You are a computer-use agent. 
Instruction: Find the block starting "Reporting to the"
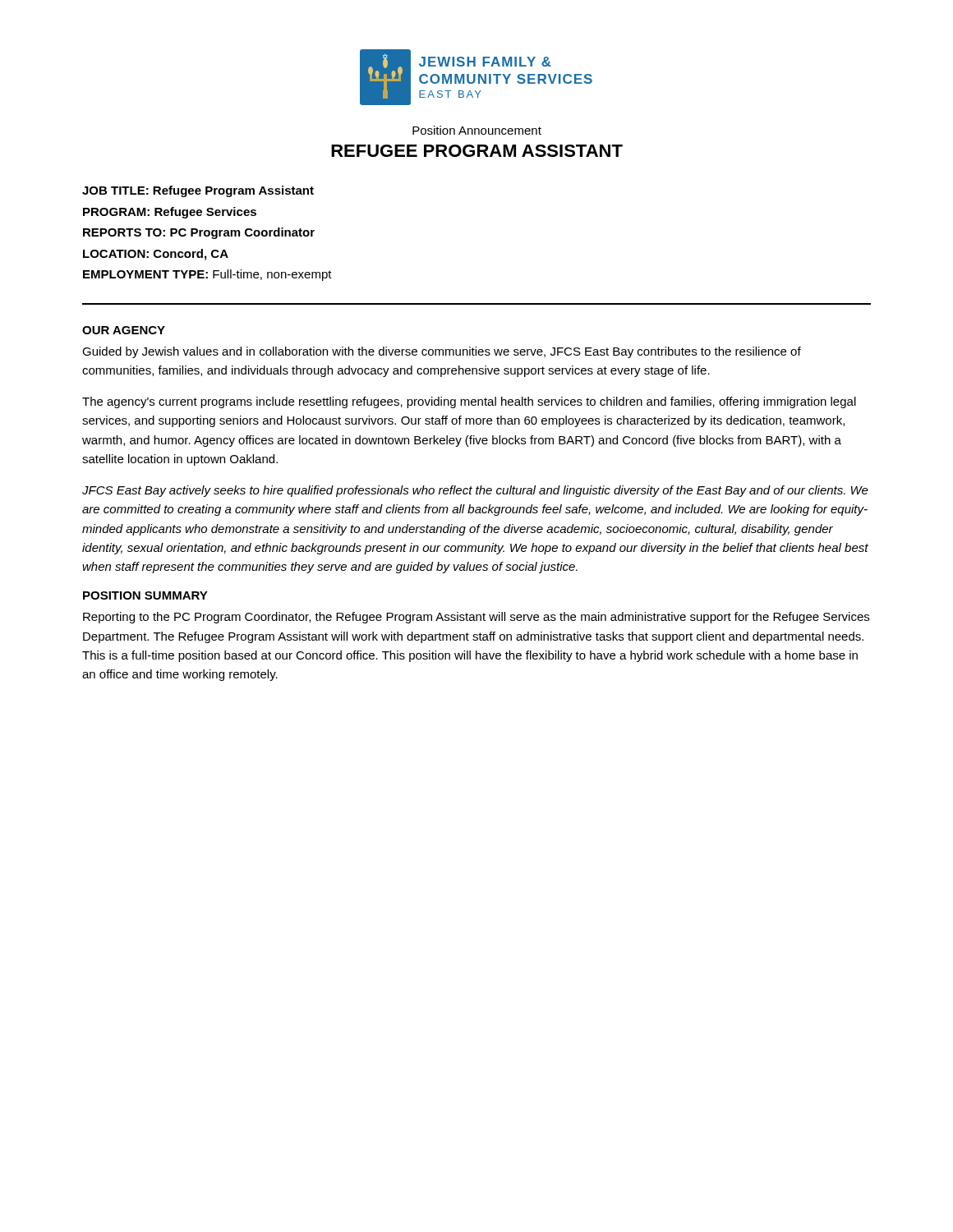click(476, 645)
